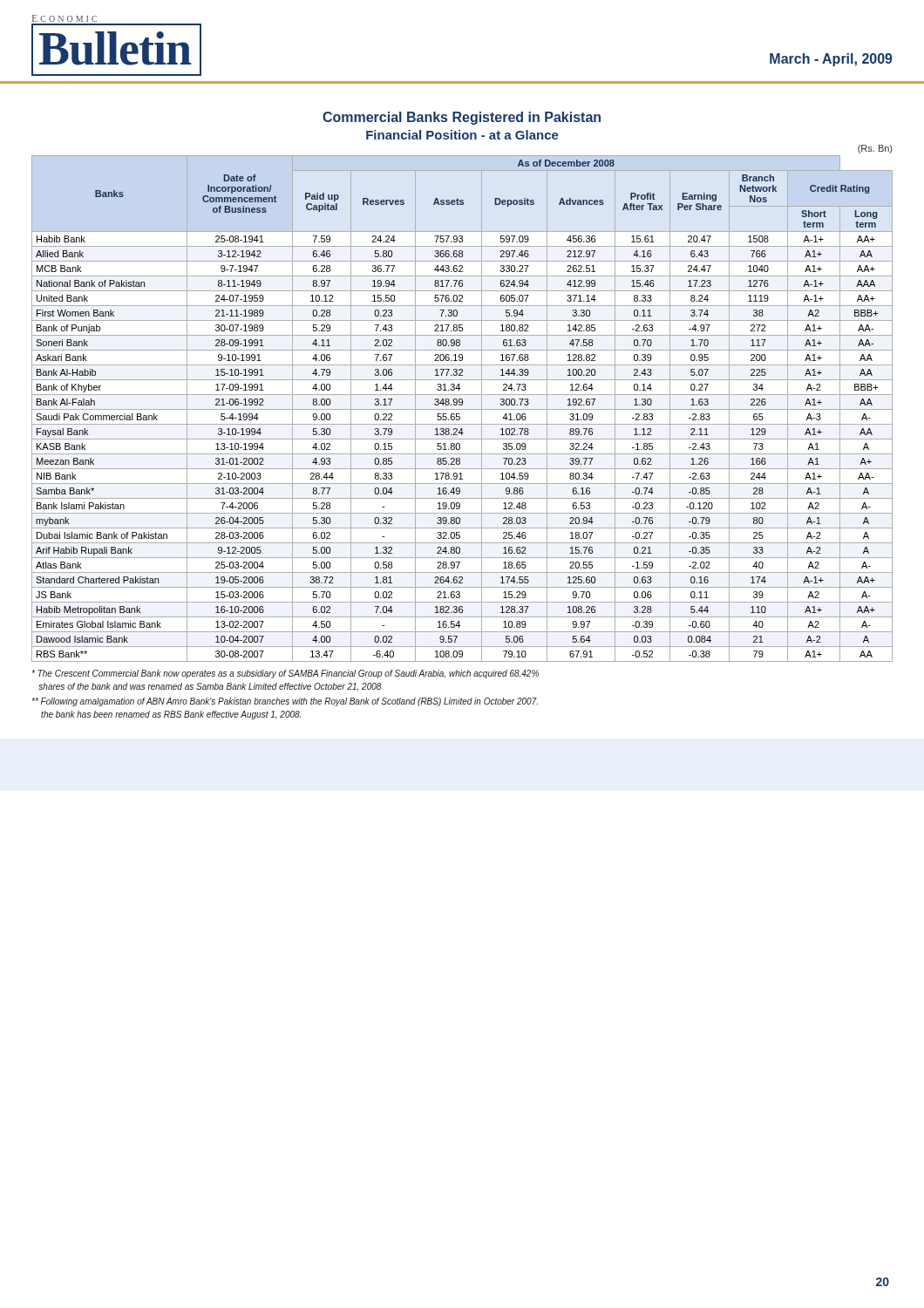Screen dimensions: 1308x924
Task: Locate the text "Financial Position - at a Glance"
Action: click(462, 135)
